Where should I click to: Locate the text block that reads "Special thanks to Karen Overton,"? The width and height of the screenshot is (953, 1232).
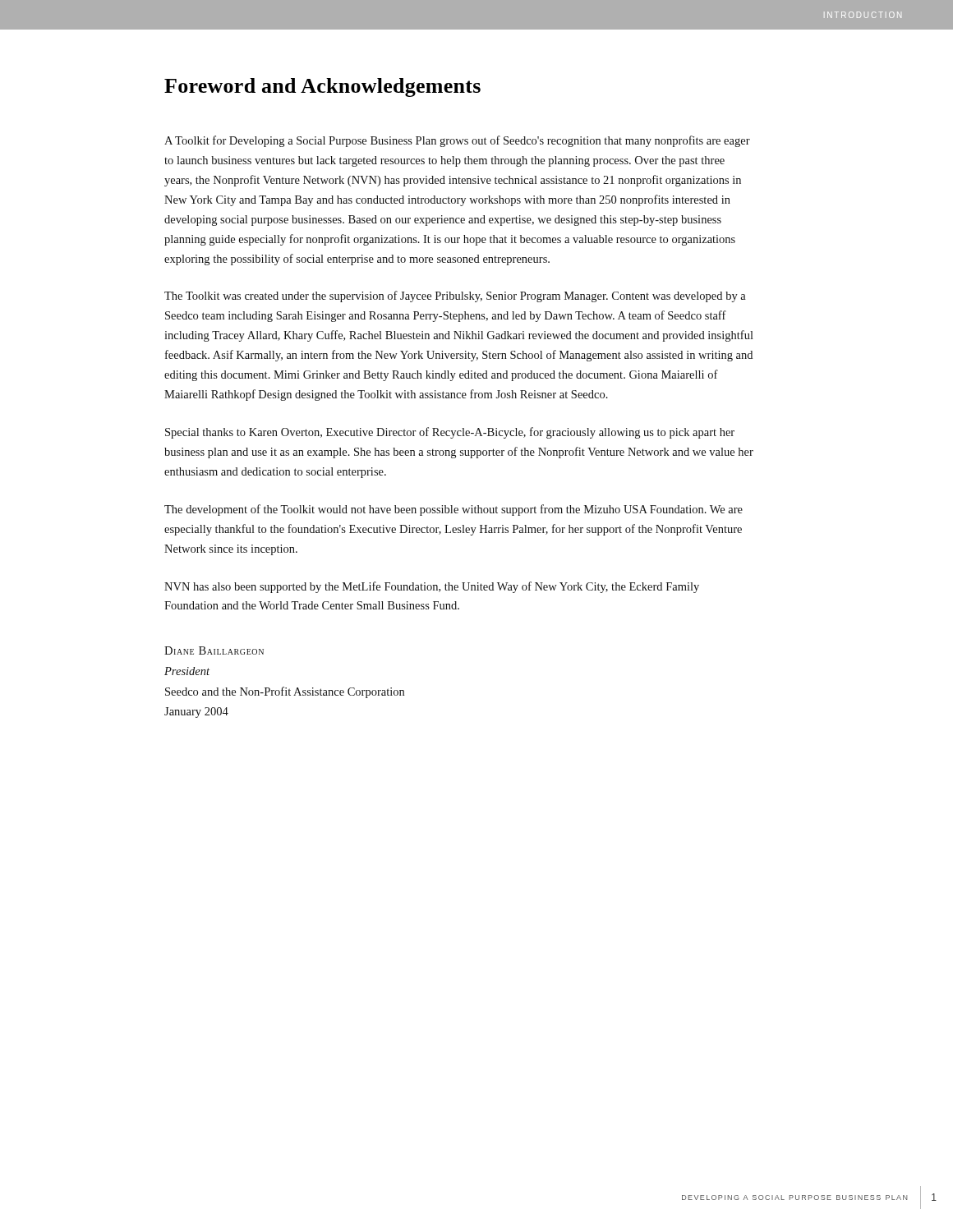coord(460,452)
